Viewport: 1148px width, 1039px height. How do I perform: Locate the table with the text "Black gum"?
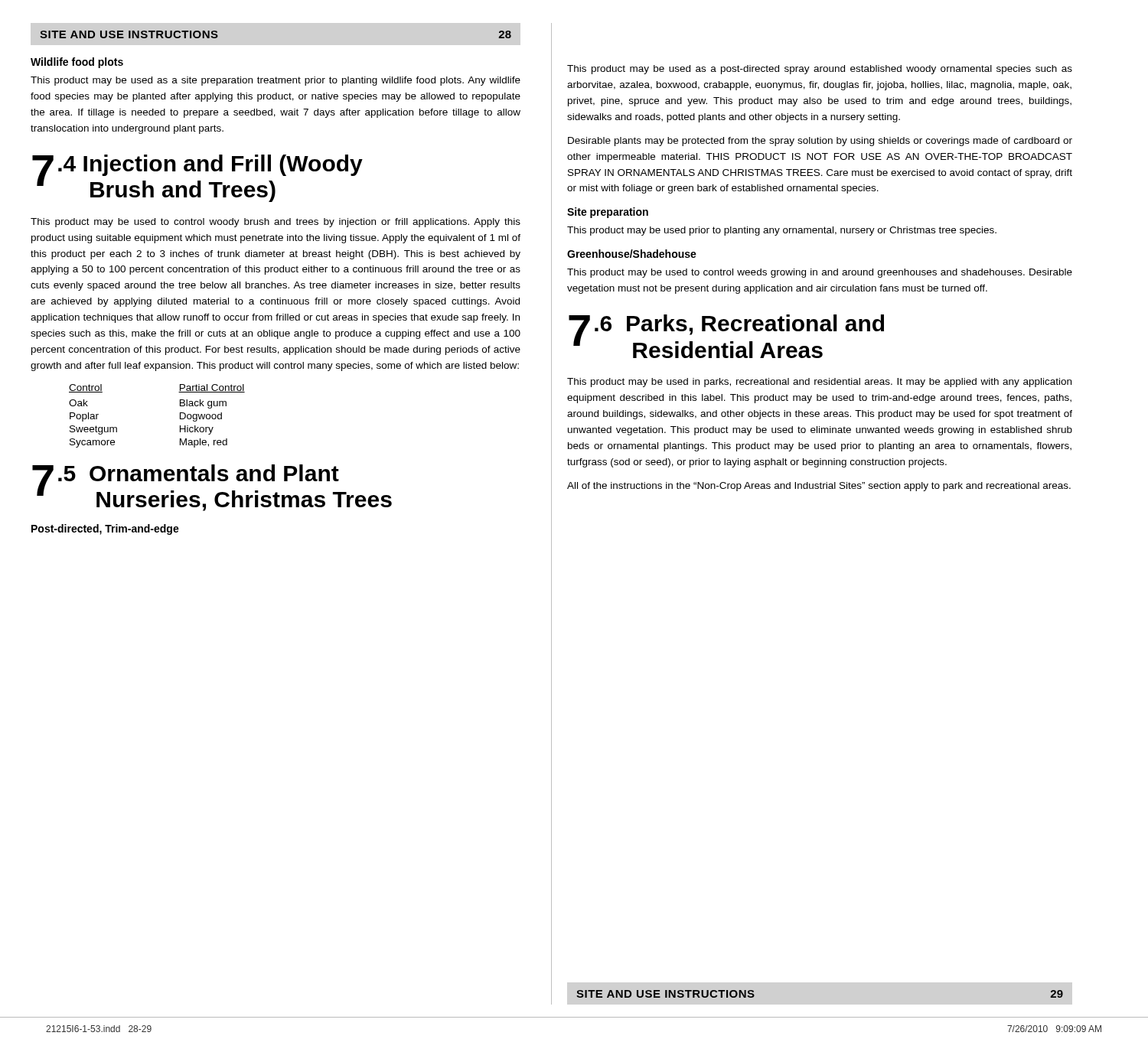[295, 415]
